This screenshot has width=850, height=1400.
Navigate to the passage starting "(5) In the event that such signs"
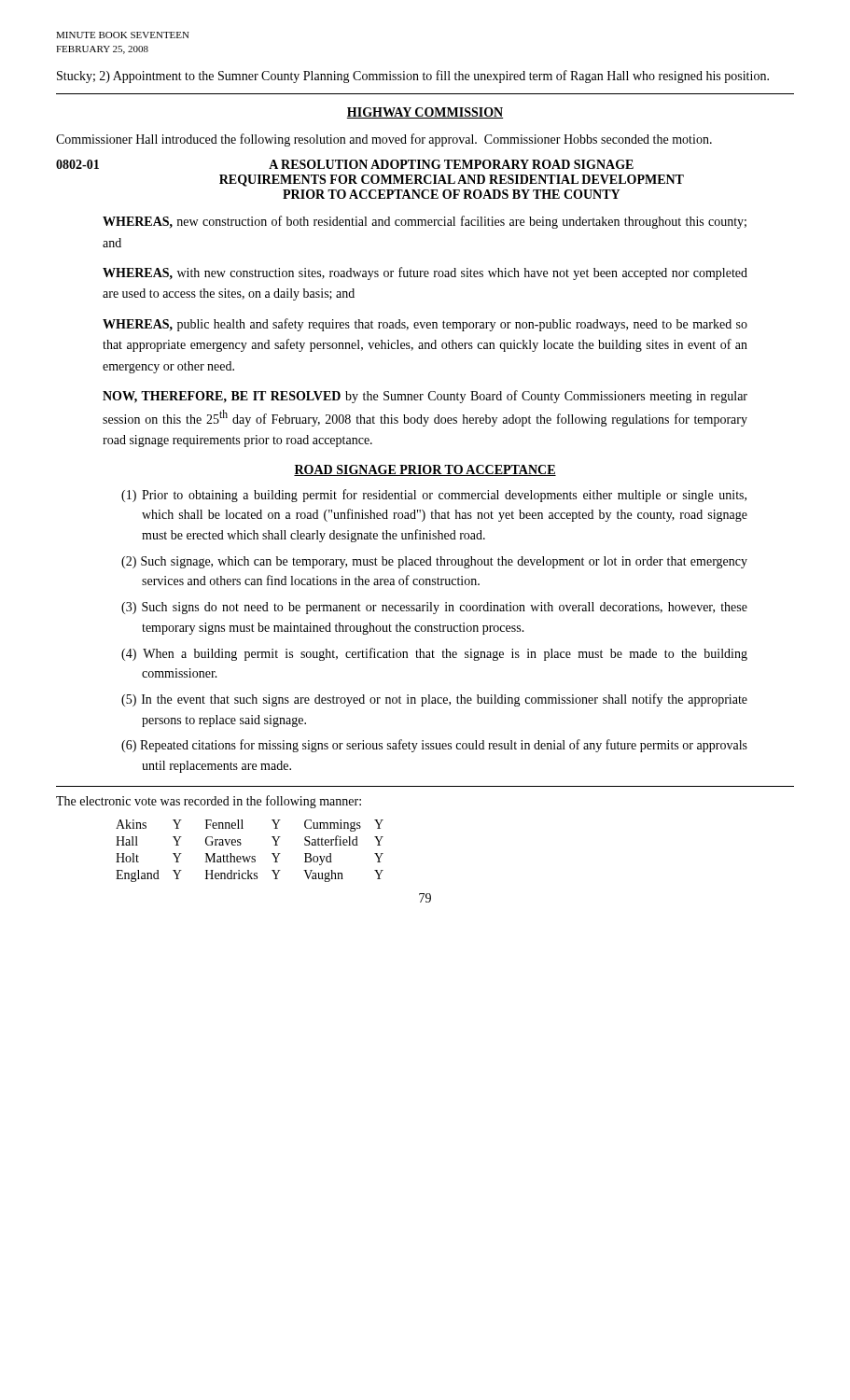click(x=434, y=710)
